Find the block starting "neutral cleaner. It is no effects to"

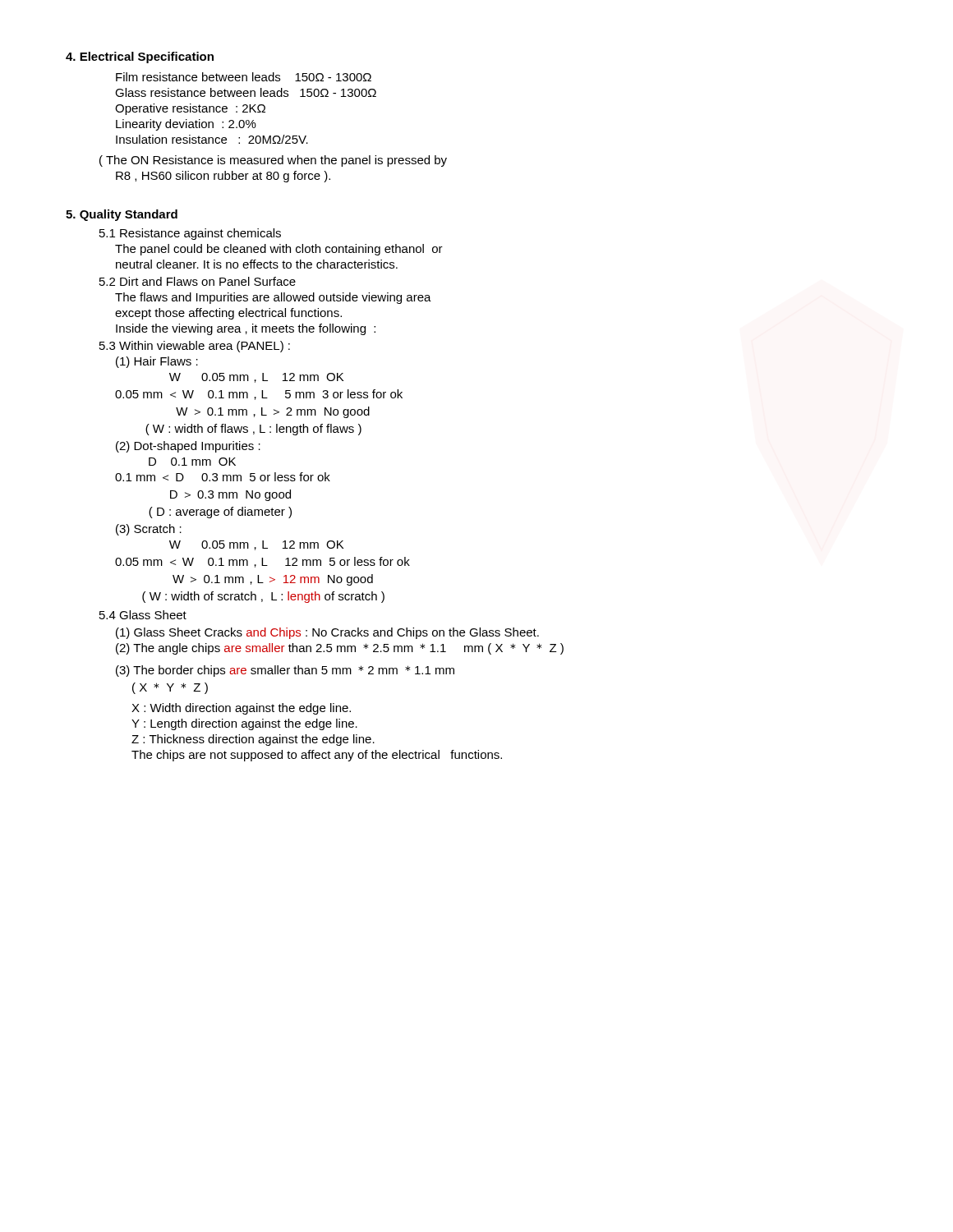[257, 264]
